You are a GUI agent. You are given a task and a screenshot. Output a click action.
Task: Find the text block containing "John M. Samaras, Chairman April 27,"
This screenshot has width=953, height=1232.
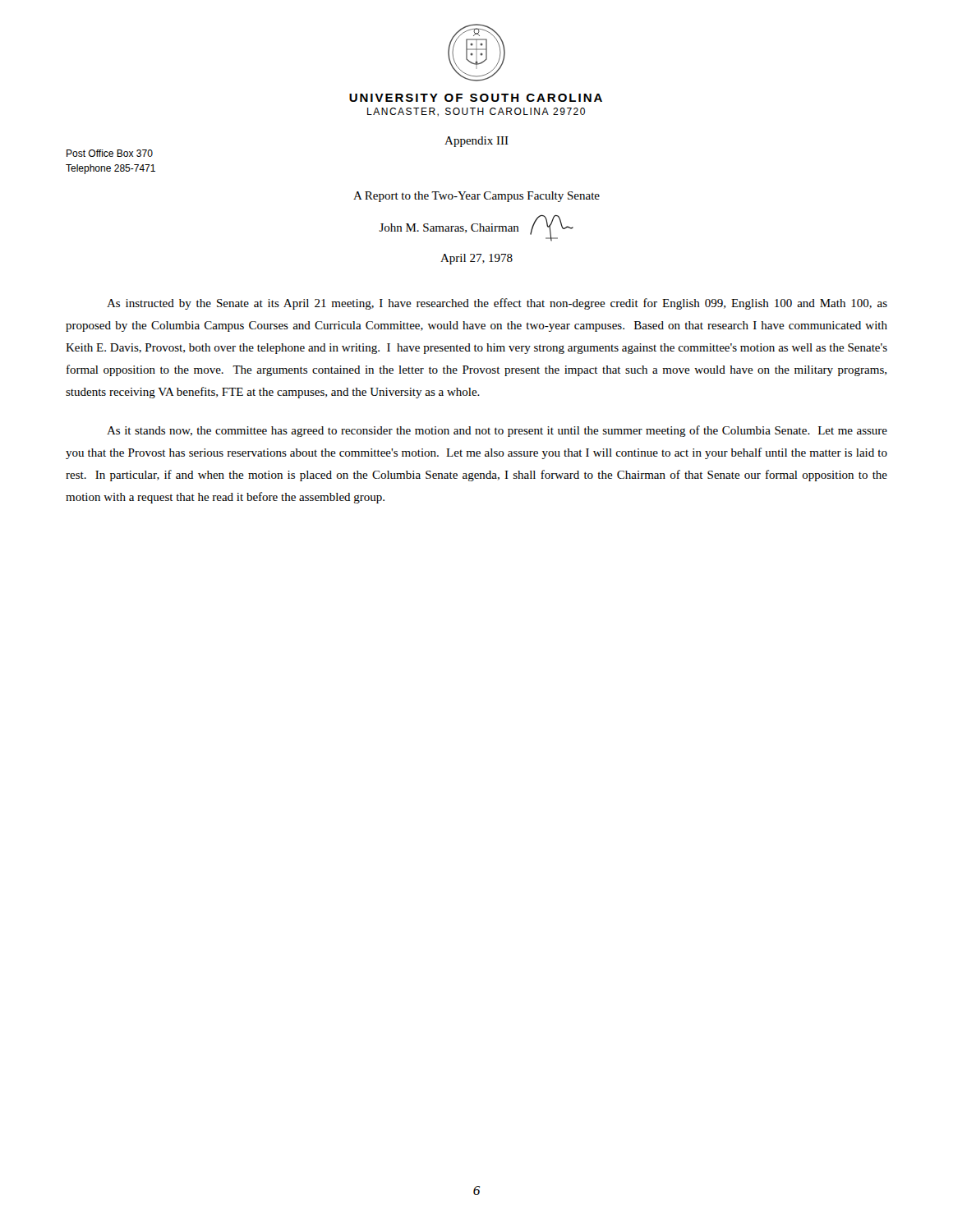tap(476, 237)
